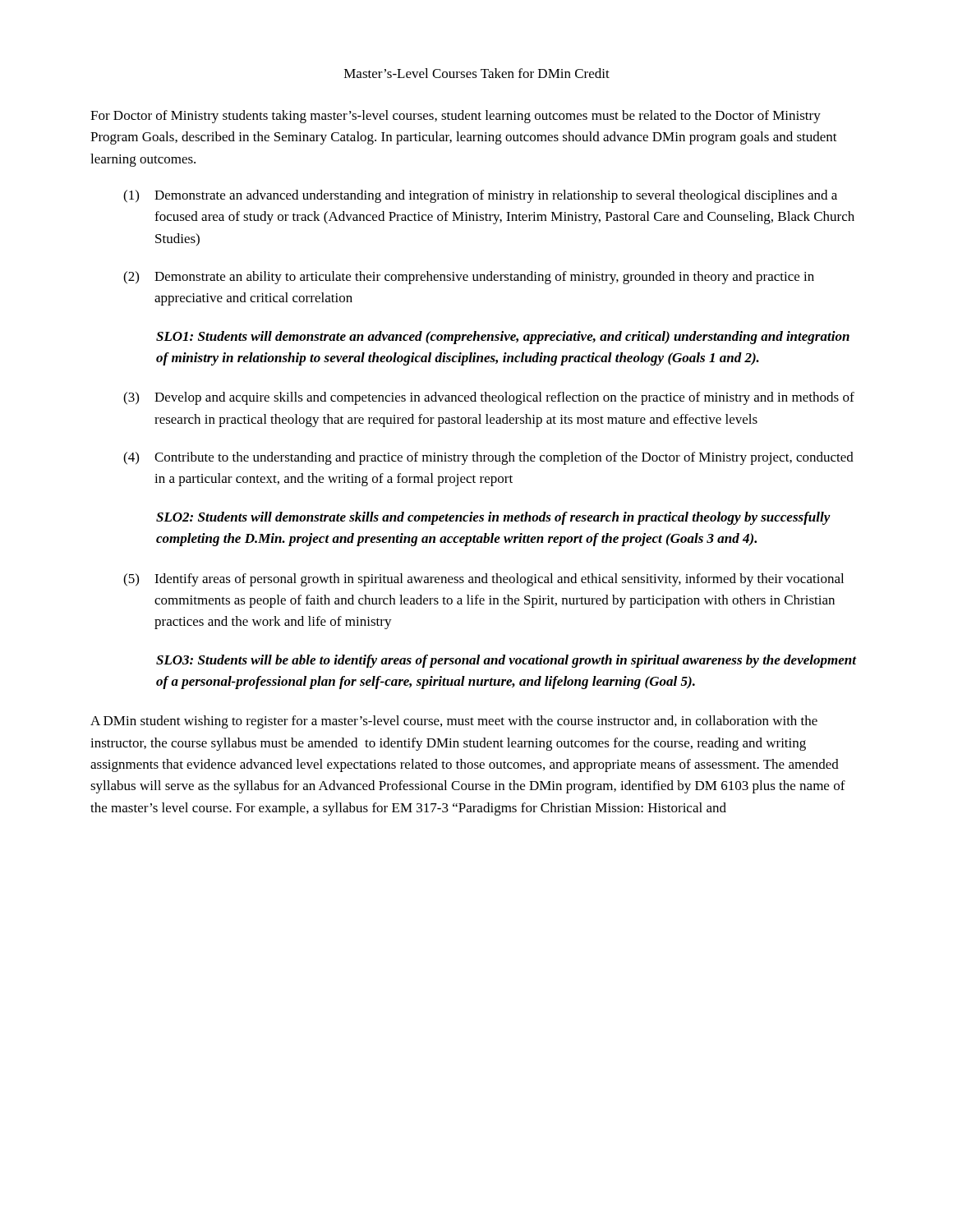The height and width of the screenshot is (1232, 953).
Task: Select the list item that says "(3) Develop and acquire skills and competencies"
Action: 493,409
